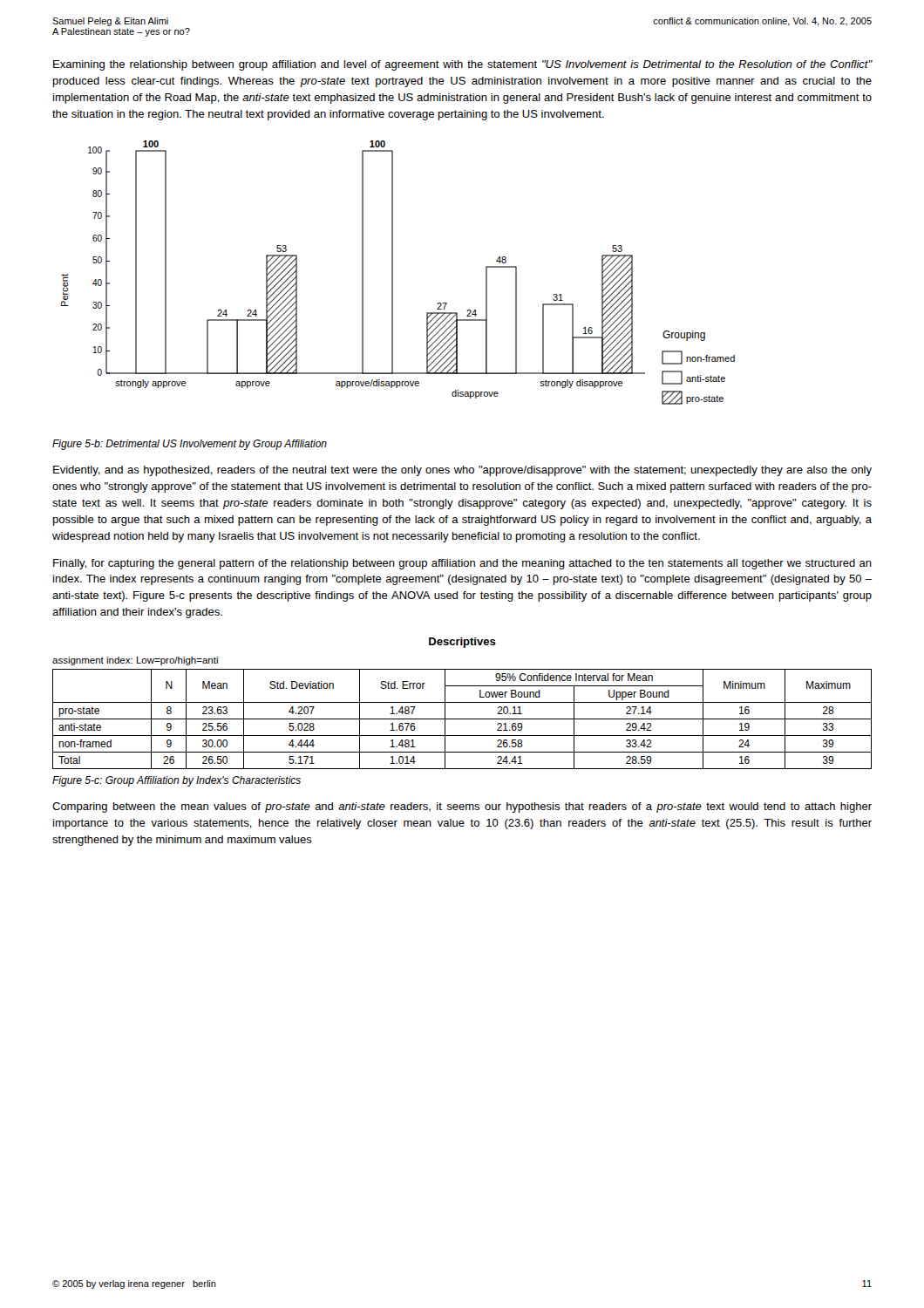
Task: Click on the table containing "95% Confidence Interval"
Action: pos(462,719)
